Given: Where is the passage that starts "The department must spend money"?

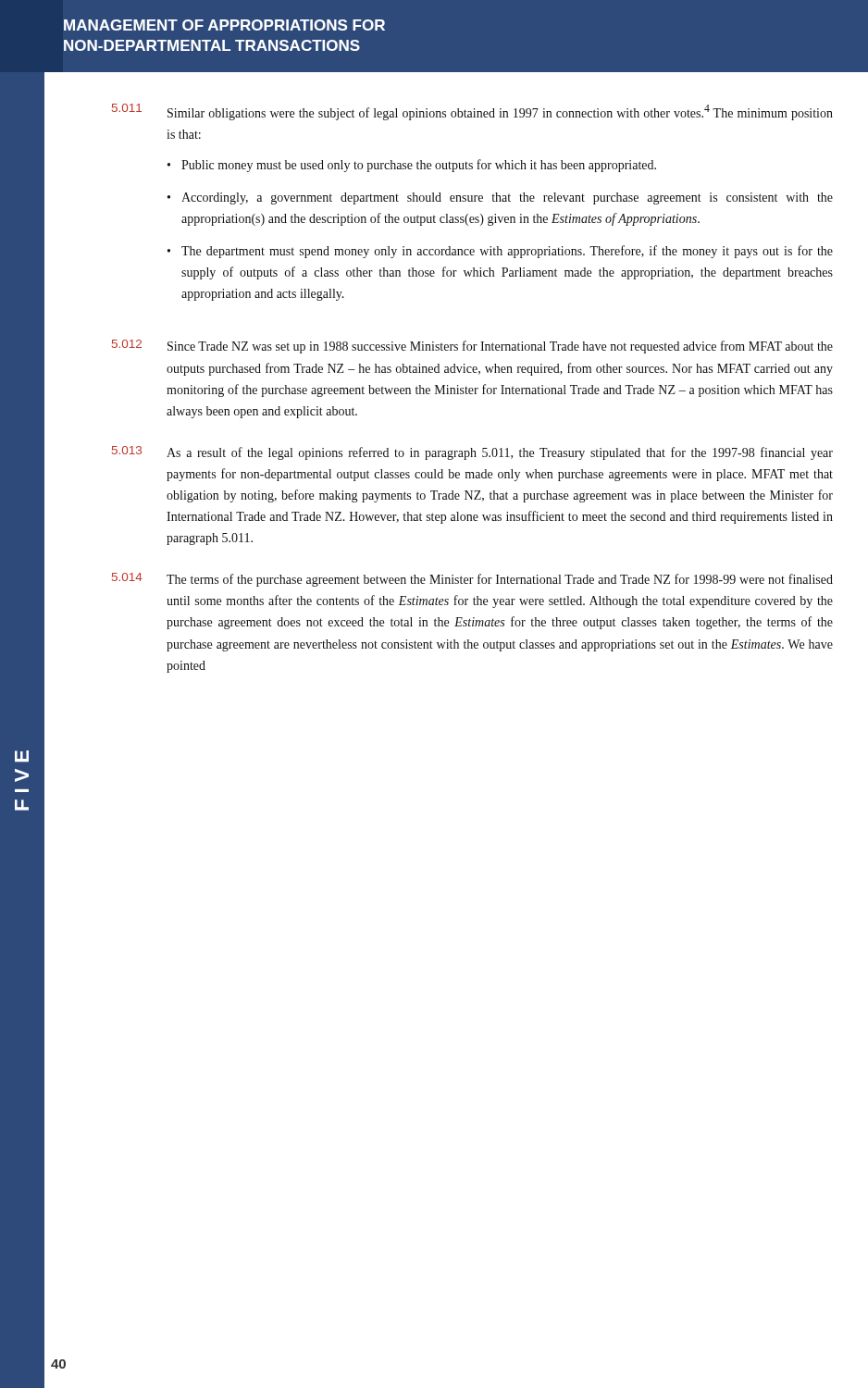Looking at the screenshot, I should 507,273.
